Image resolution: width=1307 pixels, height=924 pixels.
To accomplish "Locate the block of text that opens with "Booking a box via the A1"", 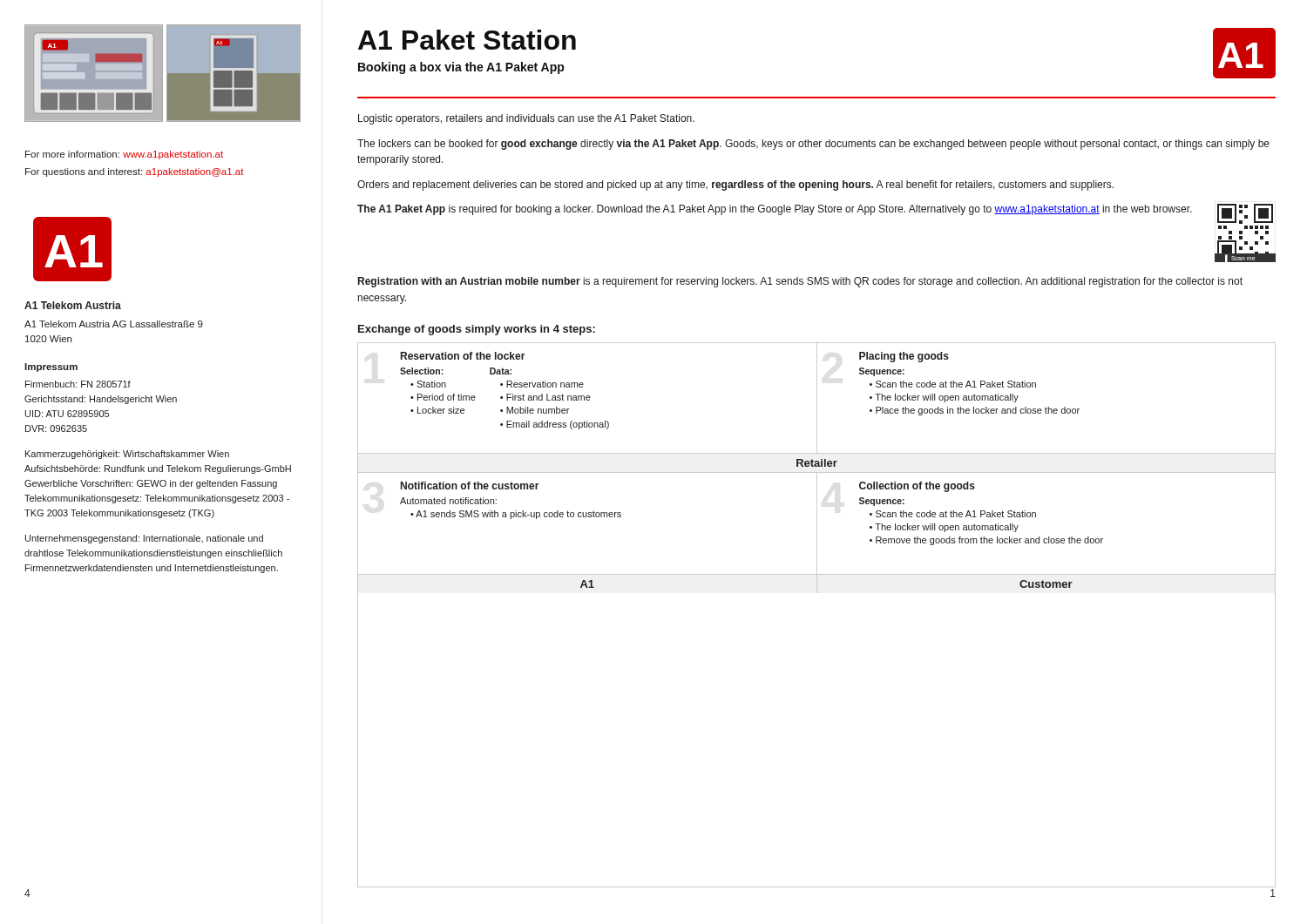I will pyautogui.click(x=461, y=67).
